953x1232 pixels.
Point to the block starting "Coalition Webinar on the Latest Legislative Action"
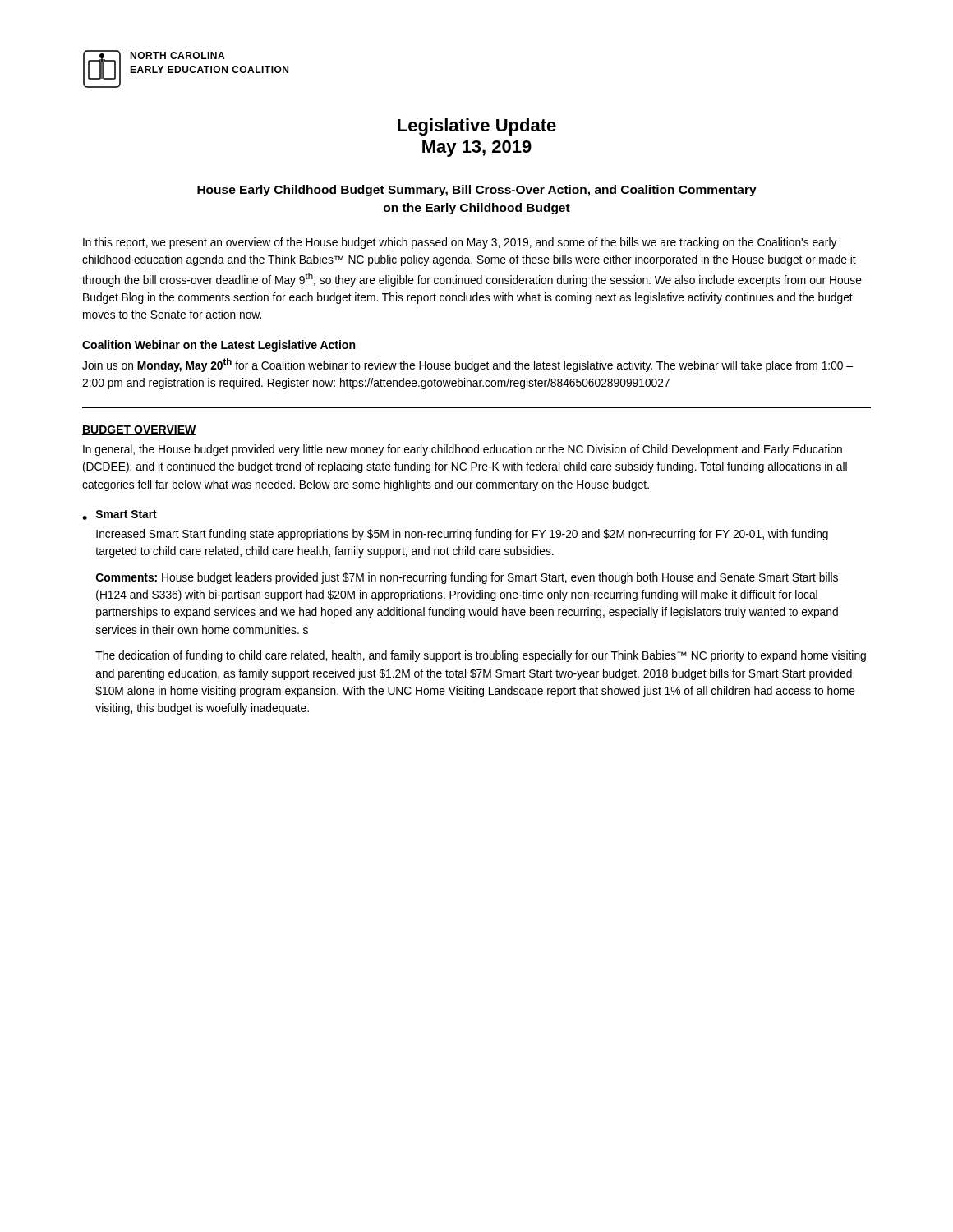[219, 345]
